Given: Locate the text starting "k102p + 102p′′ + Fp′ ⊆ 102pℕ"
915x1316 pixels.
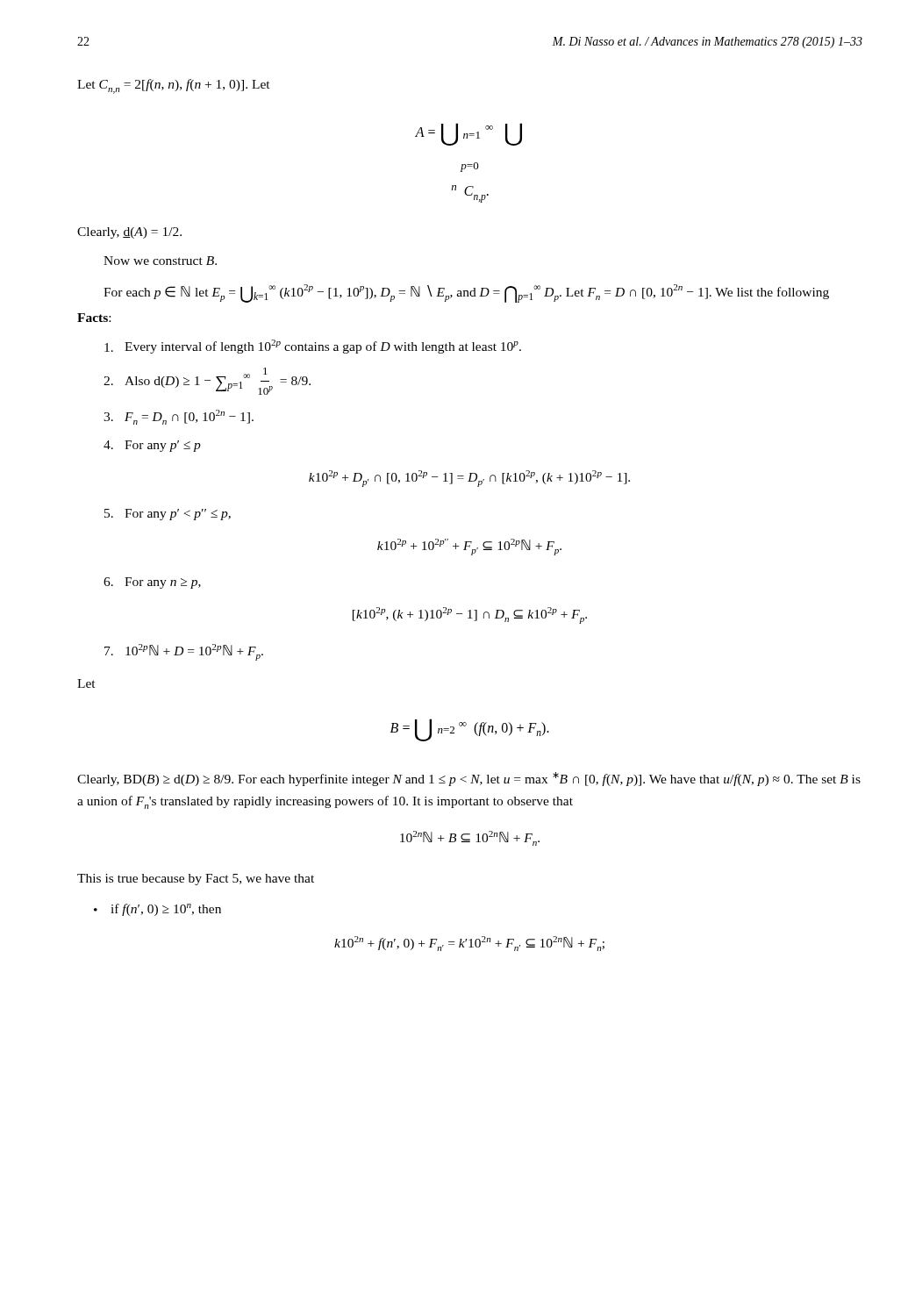Looking at the screenshot, I should point(470,546).
